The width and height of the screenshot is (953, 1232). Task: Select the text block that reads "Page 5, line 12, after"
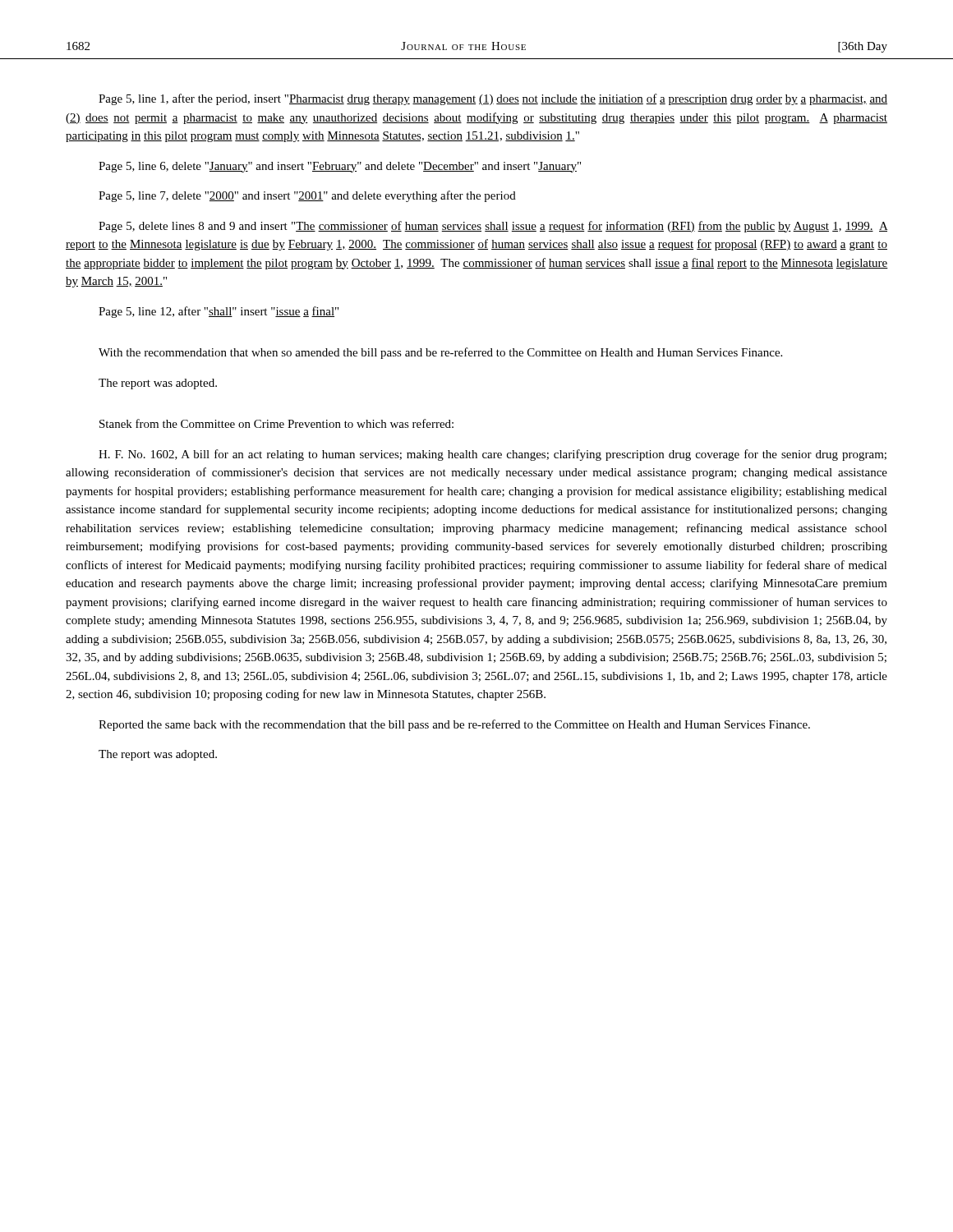click(219, 311)
